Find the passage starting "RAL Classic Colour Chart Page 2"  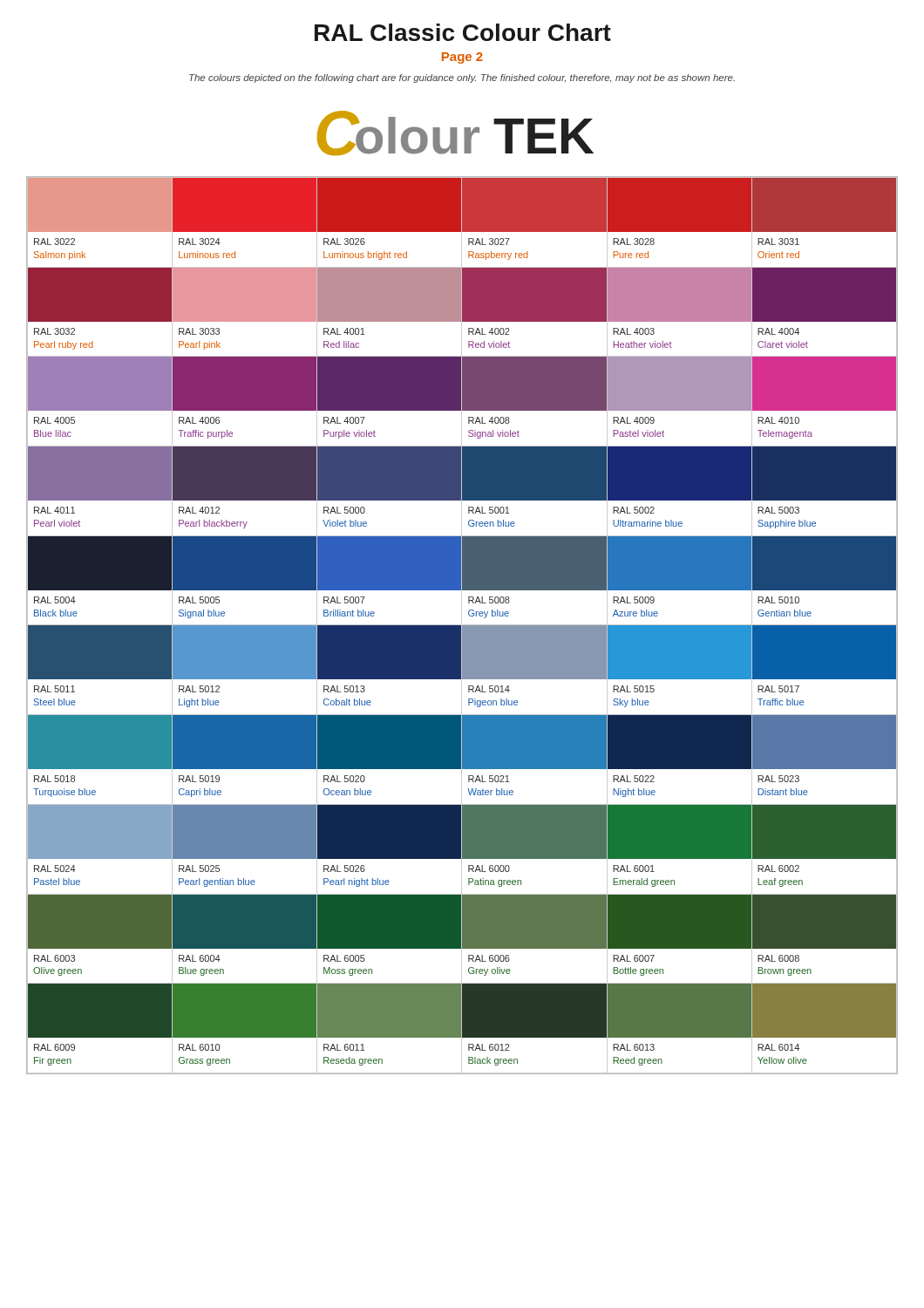[462, 41]
